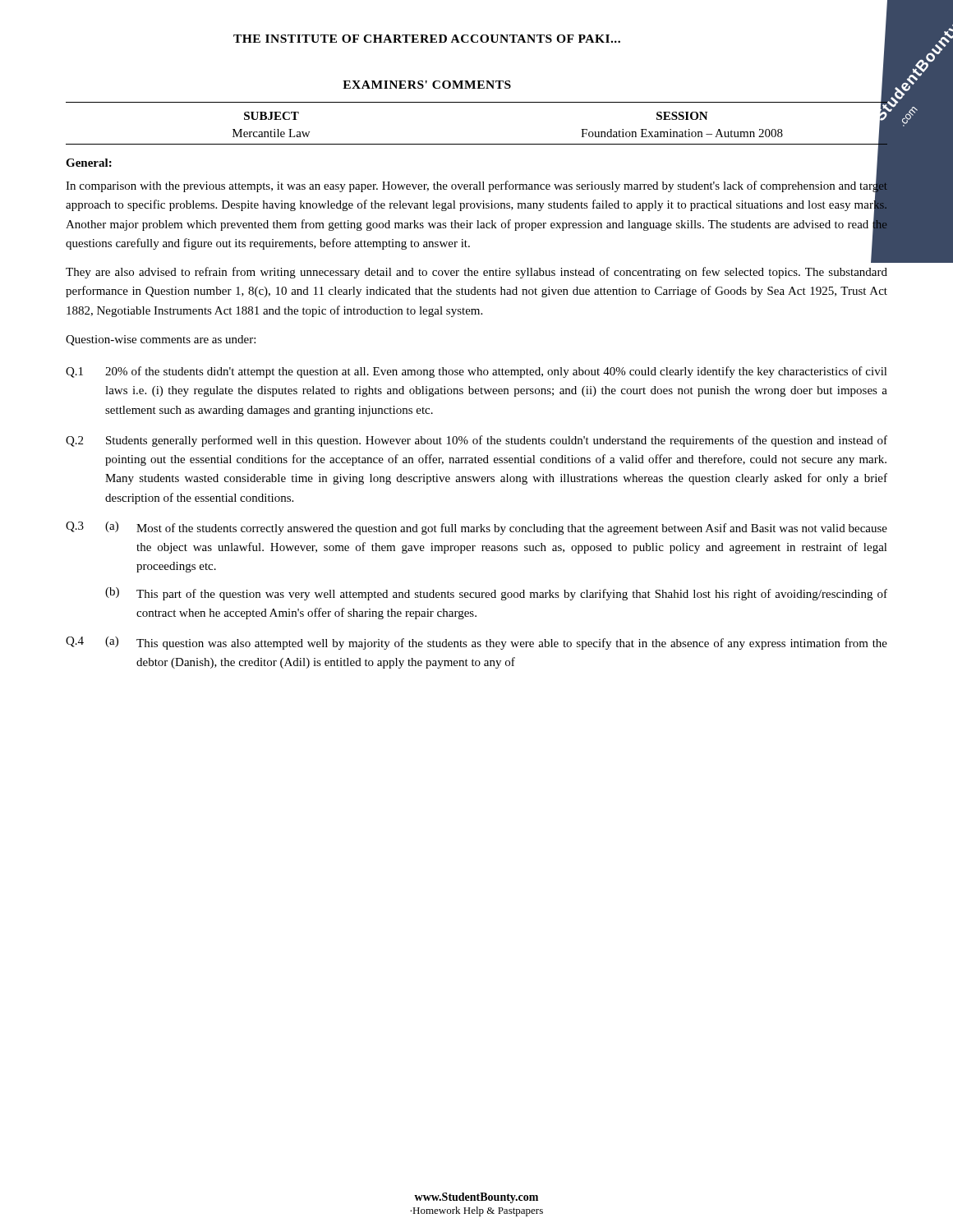Point to "EXAMINERS' COMMENTS"
Viewport: 953px width, 1232px height.
427,85
